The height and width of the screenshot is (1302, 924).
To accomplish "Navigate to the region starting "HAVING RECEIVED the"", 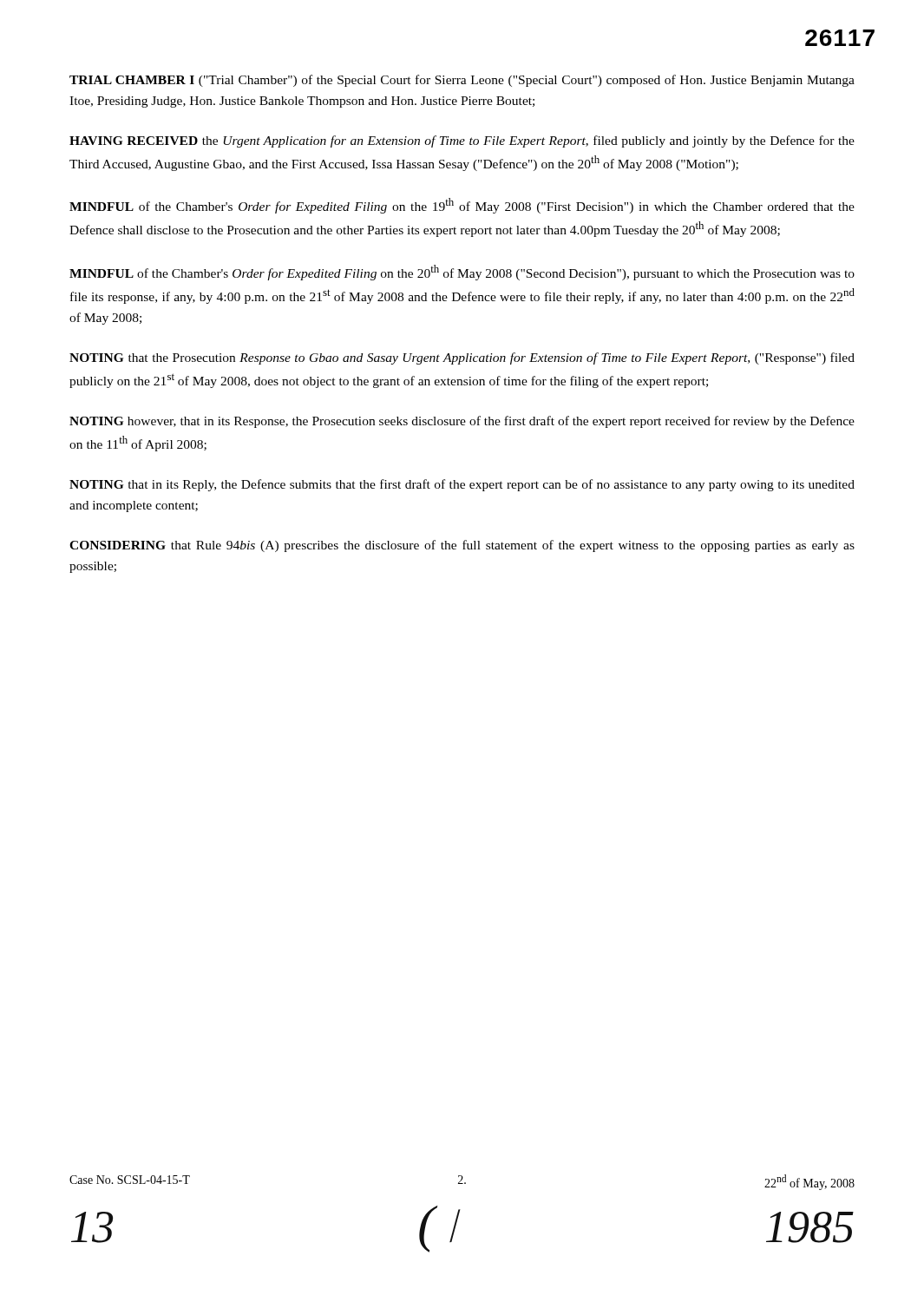I will tap(462, 152).
